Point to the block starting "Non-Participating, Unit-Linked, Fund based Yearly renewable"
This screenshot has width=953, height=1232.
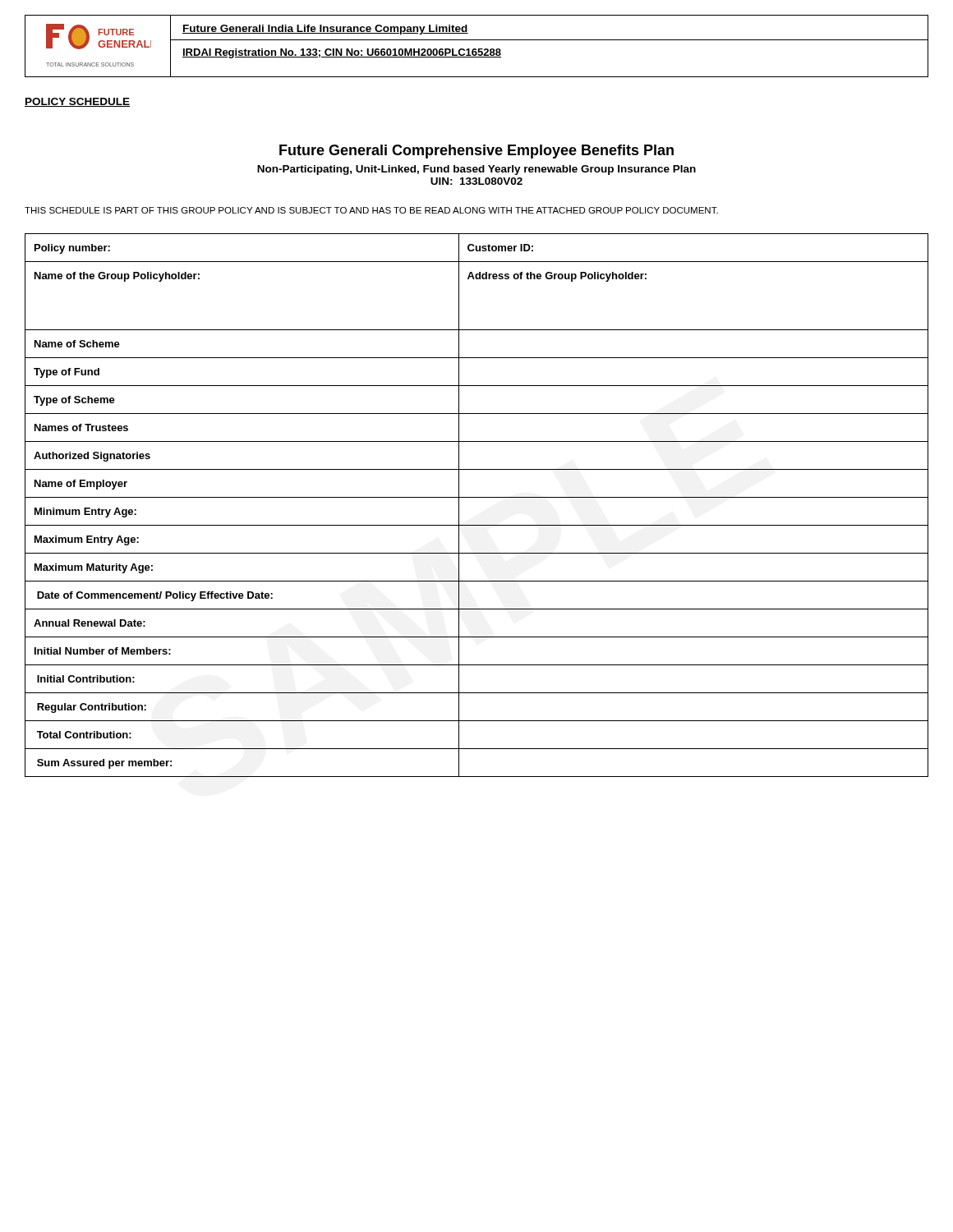(x=476, y=175)
